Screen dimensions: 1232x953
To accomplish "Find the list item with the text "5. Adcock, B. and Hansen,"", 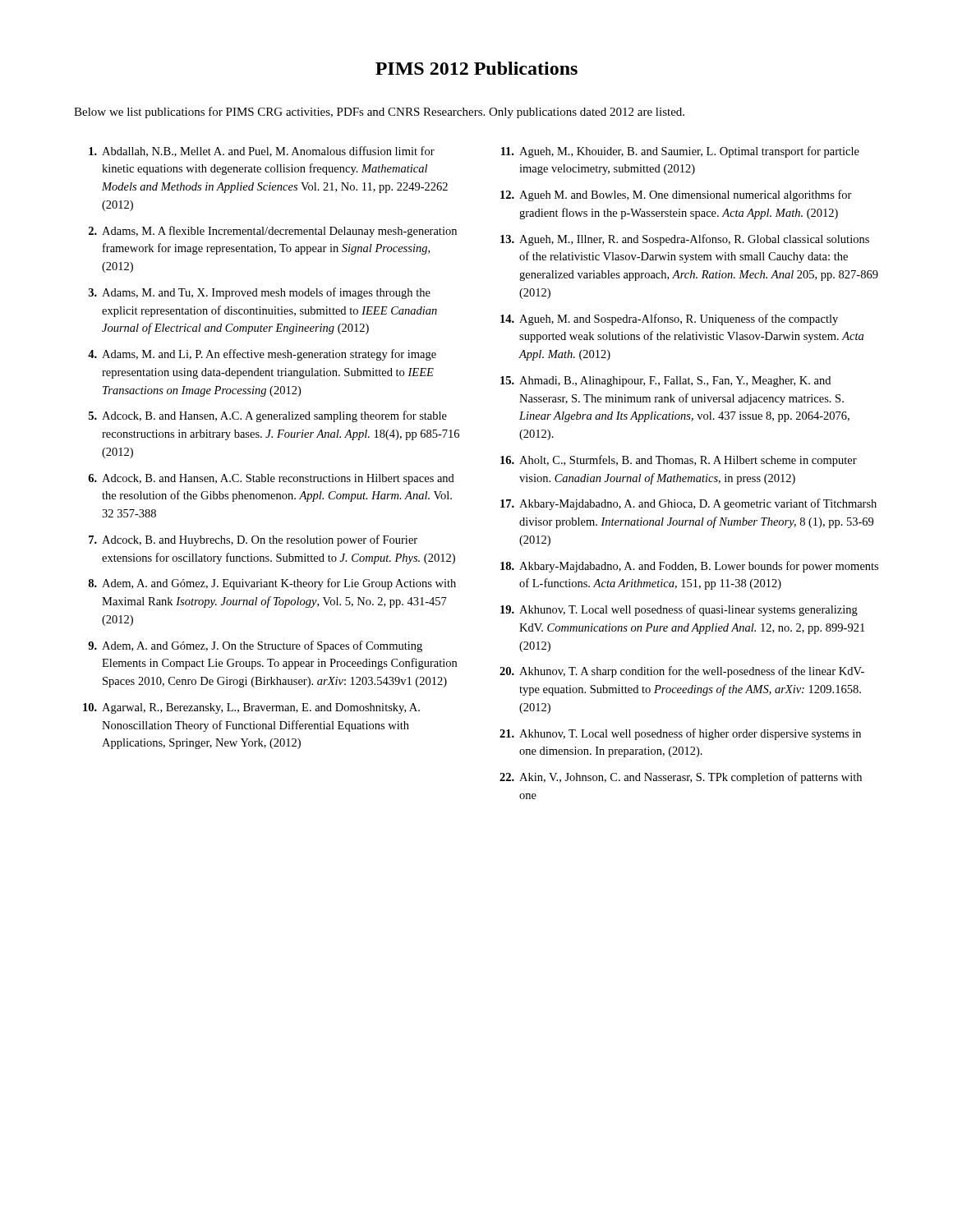I will click(x=268, y=434).
